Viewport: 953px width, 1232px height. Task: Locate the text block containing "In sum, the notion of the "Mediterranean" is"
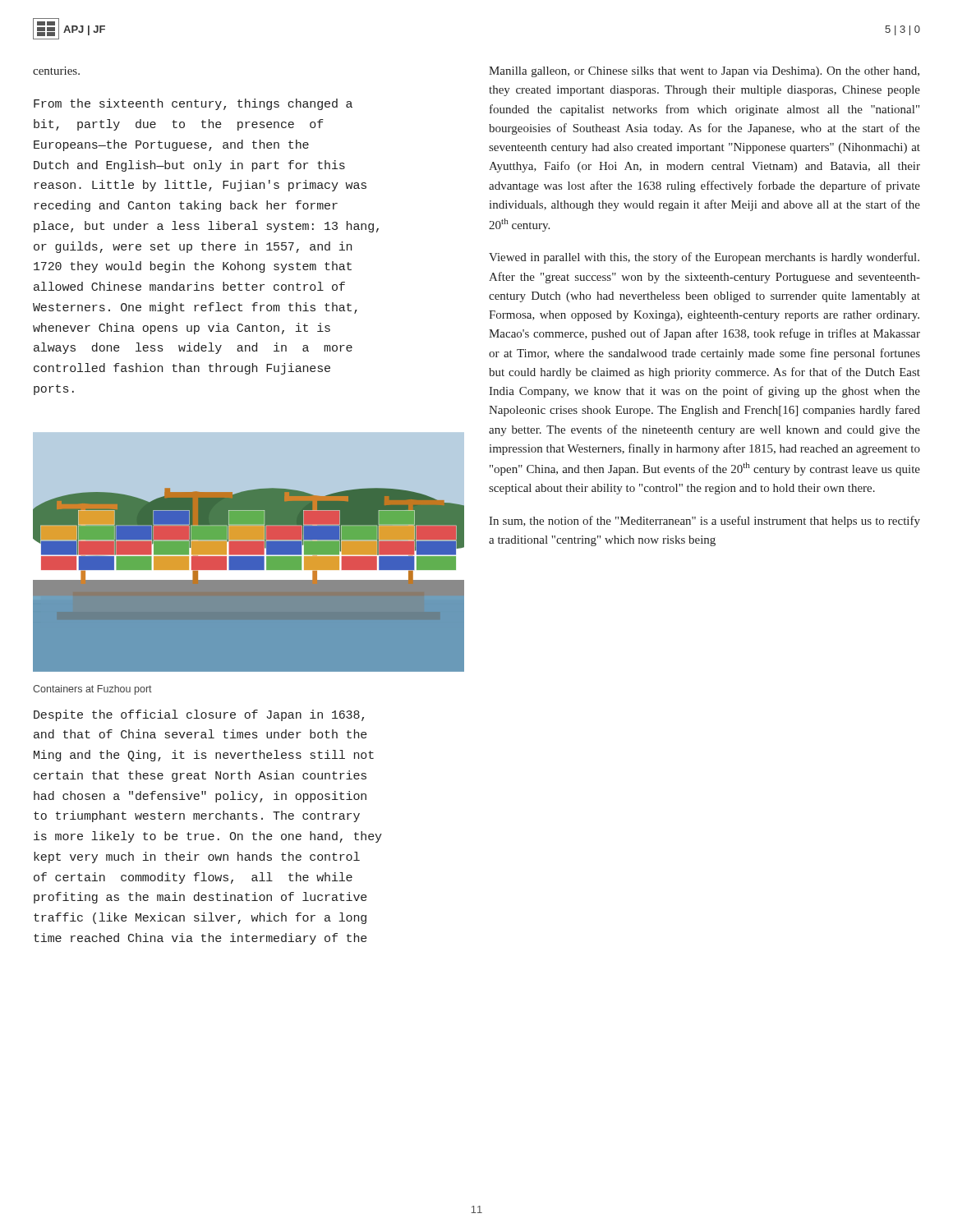click(x=704, y=530)
